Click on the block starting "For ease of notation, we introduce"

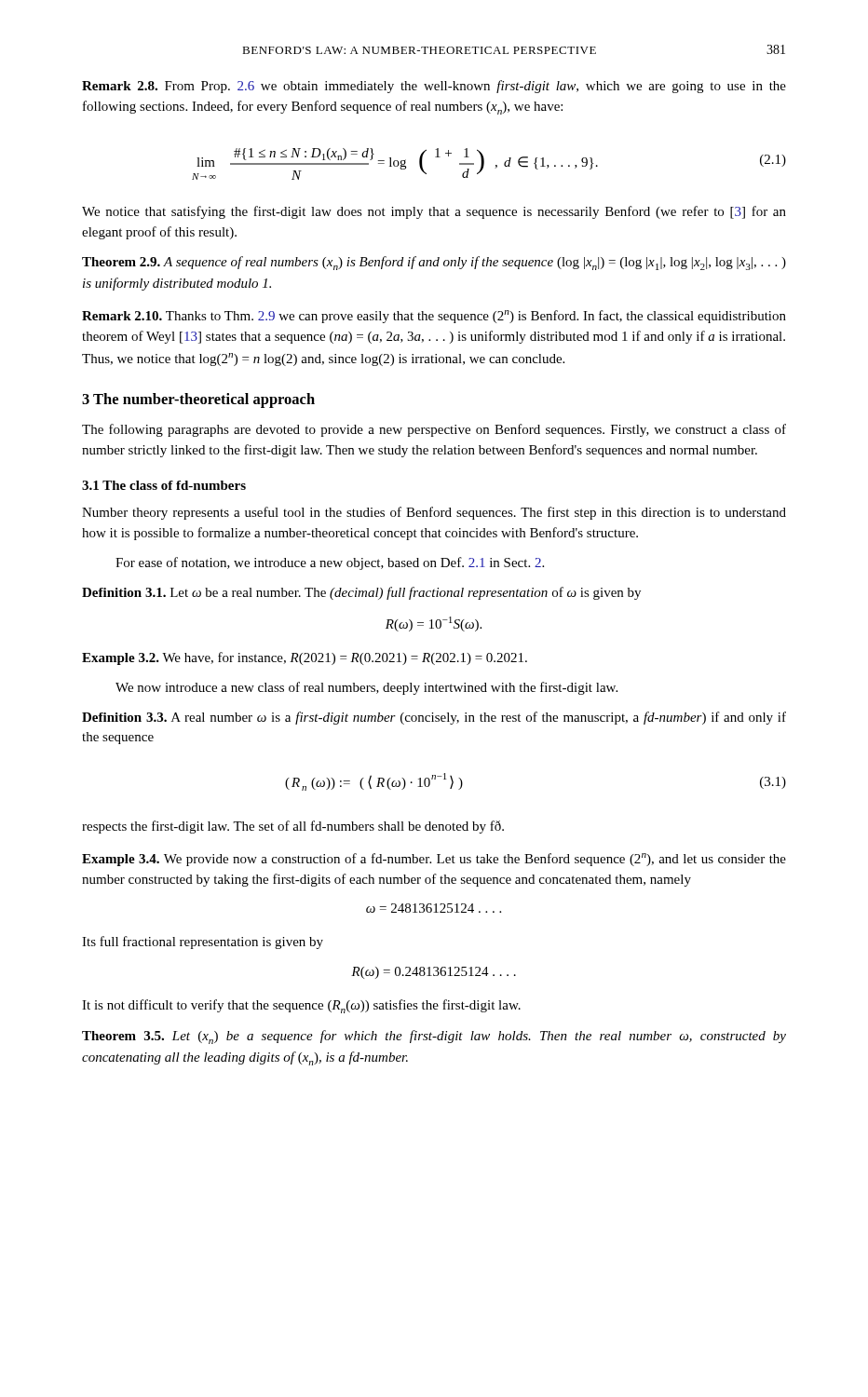pos(330,562)
